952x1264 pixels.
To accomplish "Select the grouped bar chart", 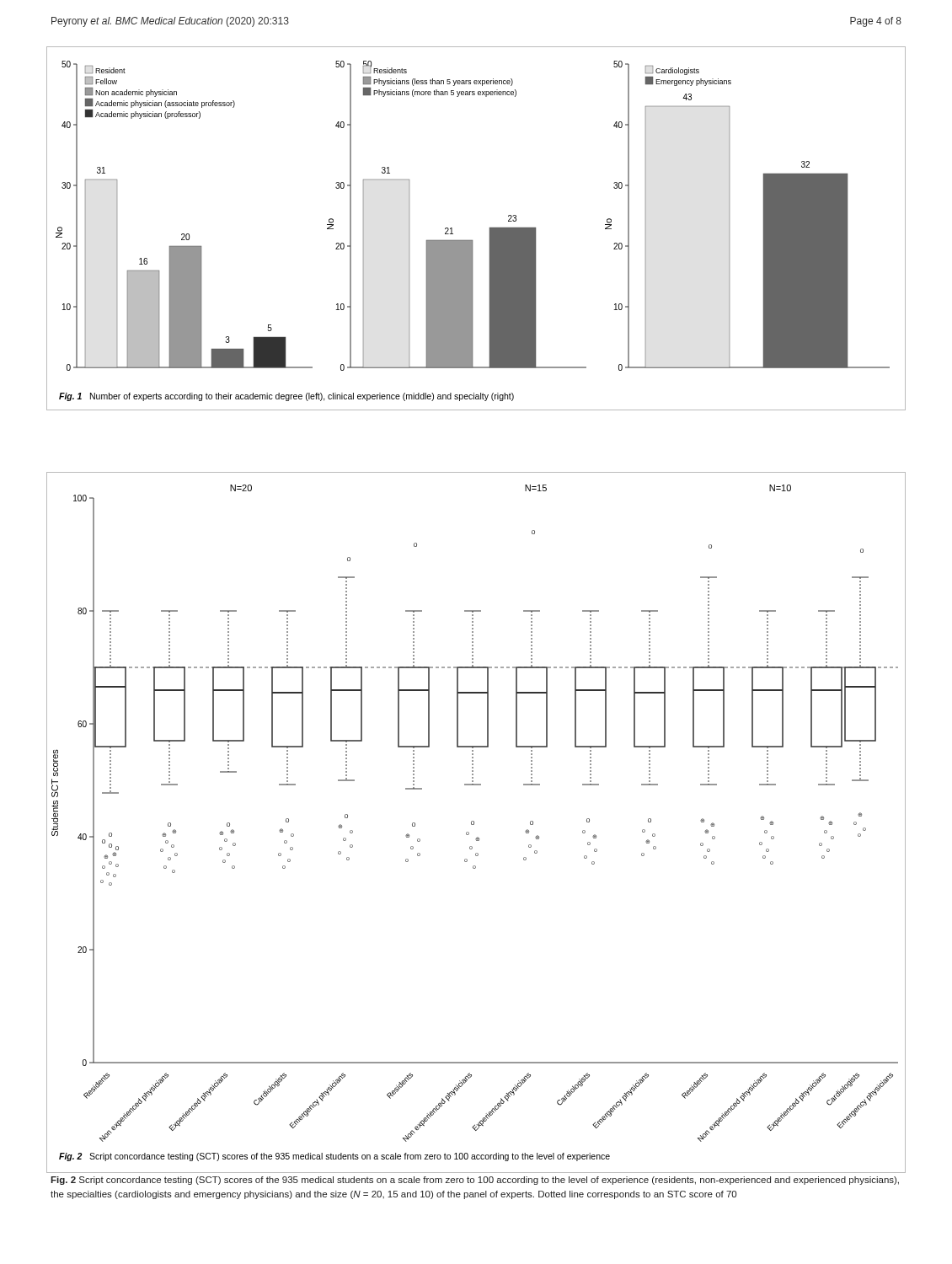I will [476, 228].
